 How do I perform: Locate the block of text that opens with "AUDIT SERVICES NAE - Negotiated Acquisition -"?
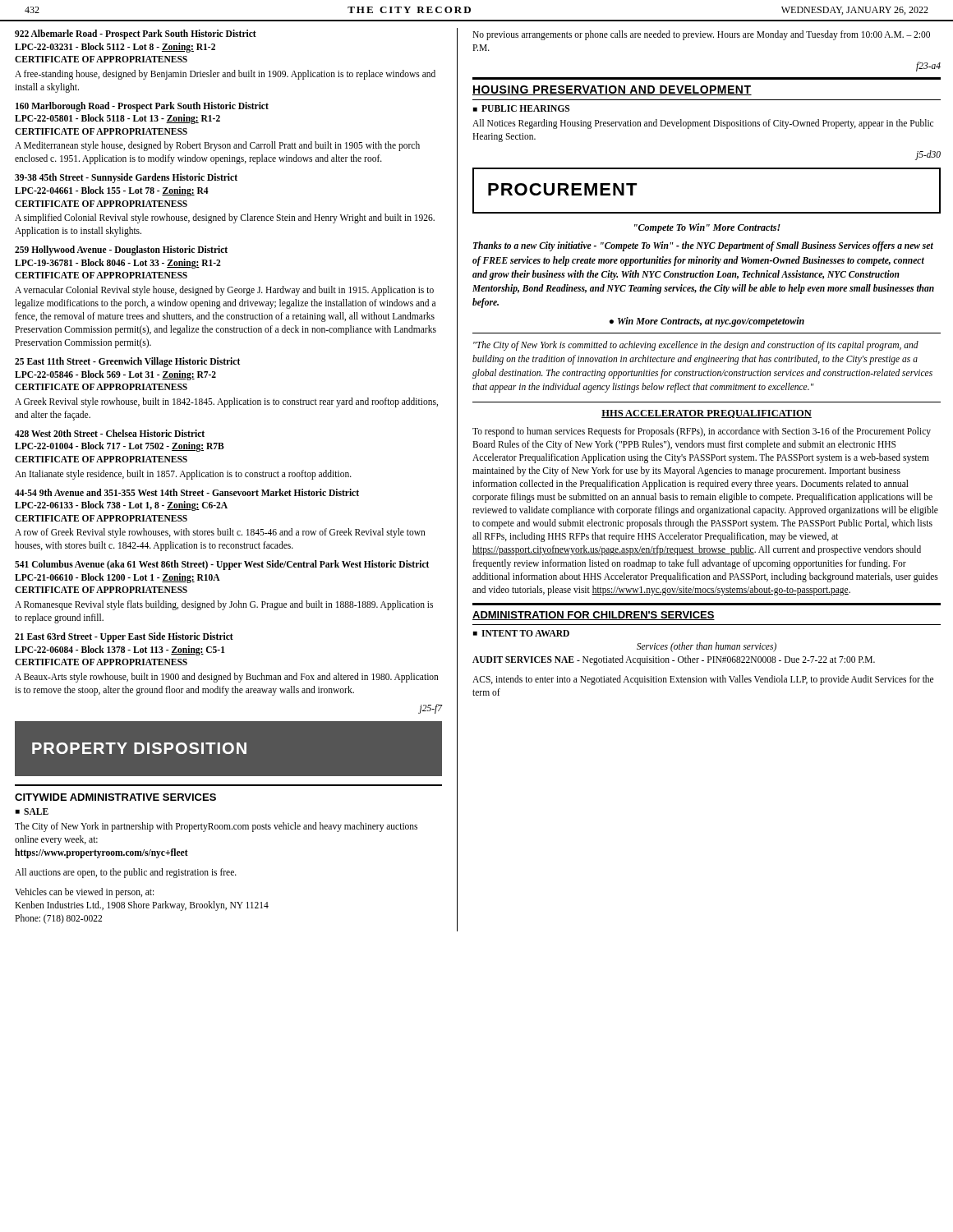[707, 659]
